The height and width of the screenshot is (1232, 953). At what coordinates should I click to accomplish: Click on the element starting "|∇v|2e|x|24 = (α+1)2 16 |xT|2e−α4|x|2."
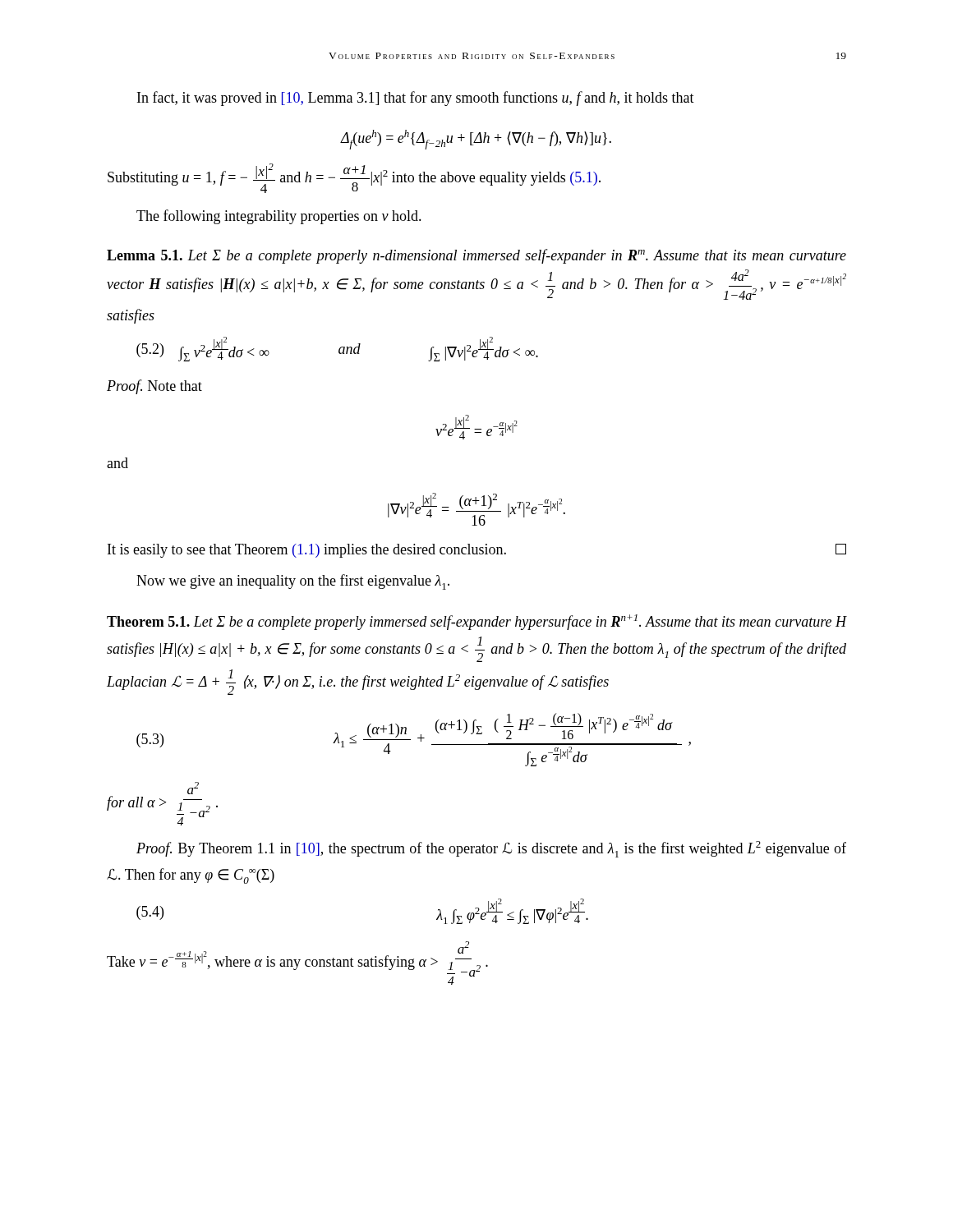tap(476, 511)
